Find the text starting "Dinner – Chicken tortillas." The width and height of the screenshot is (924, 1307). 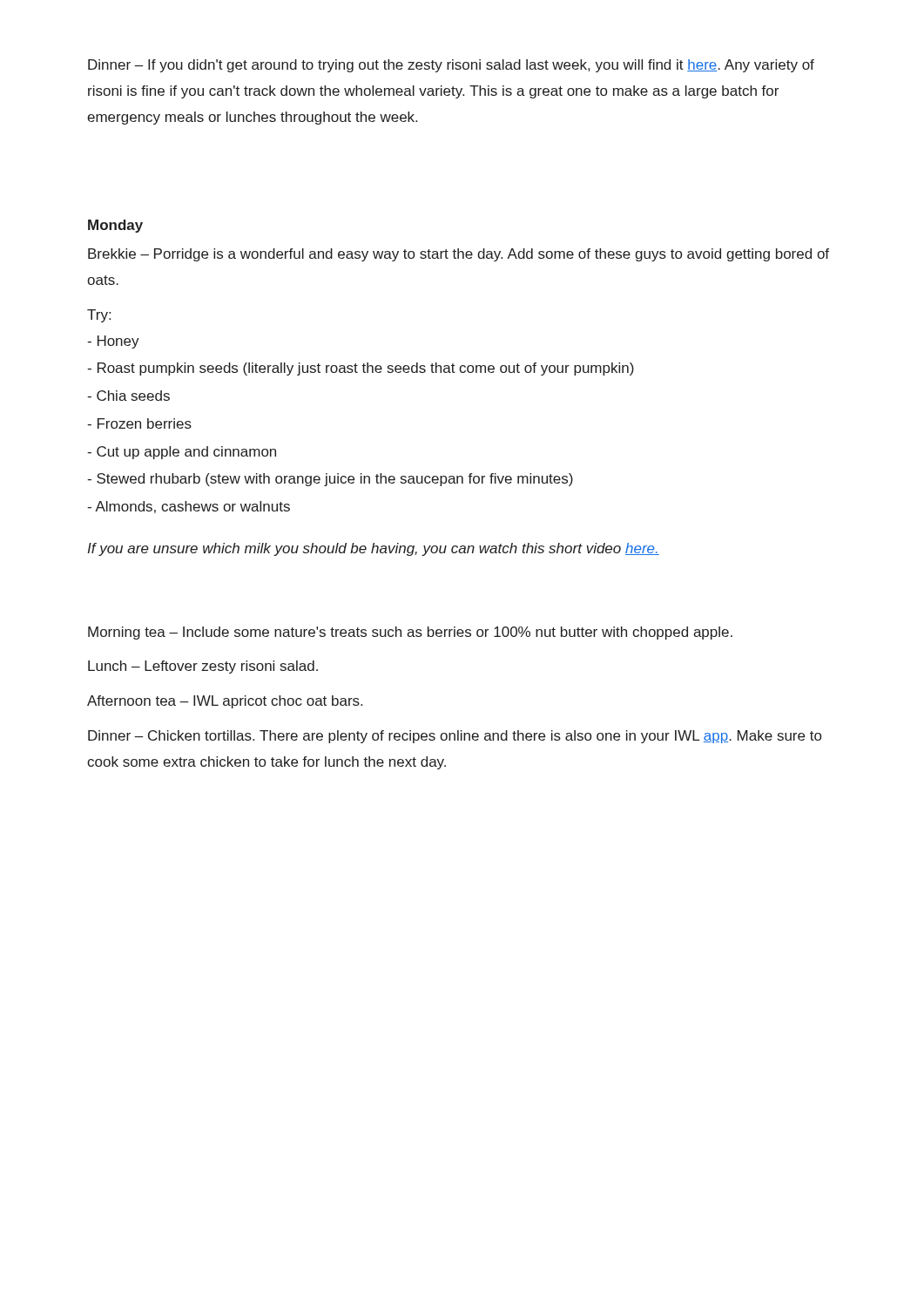click(x=455, y=749)
